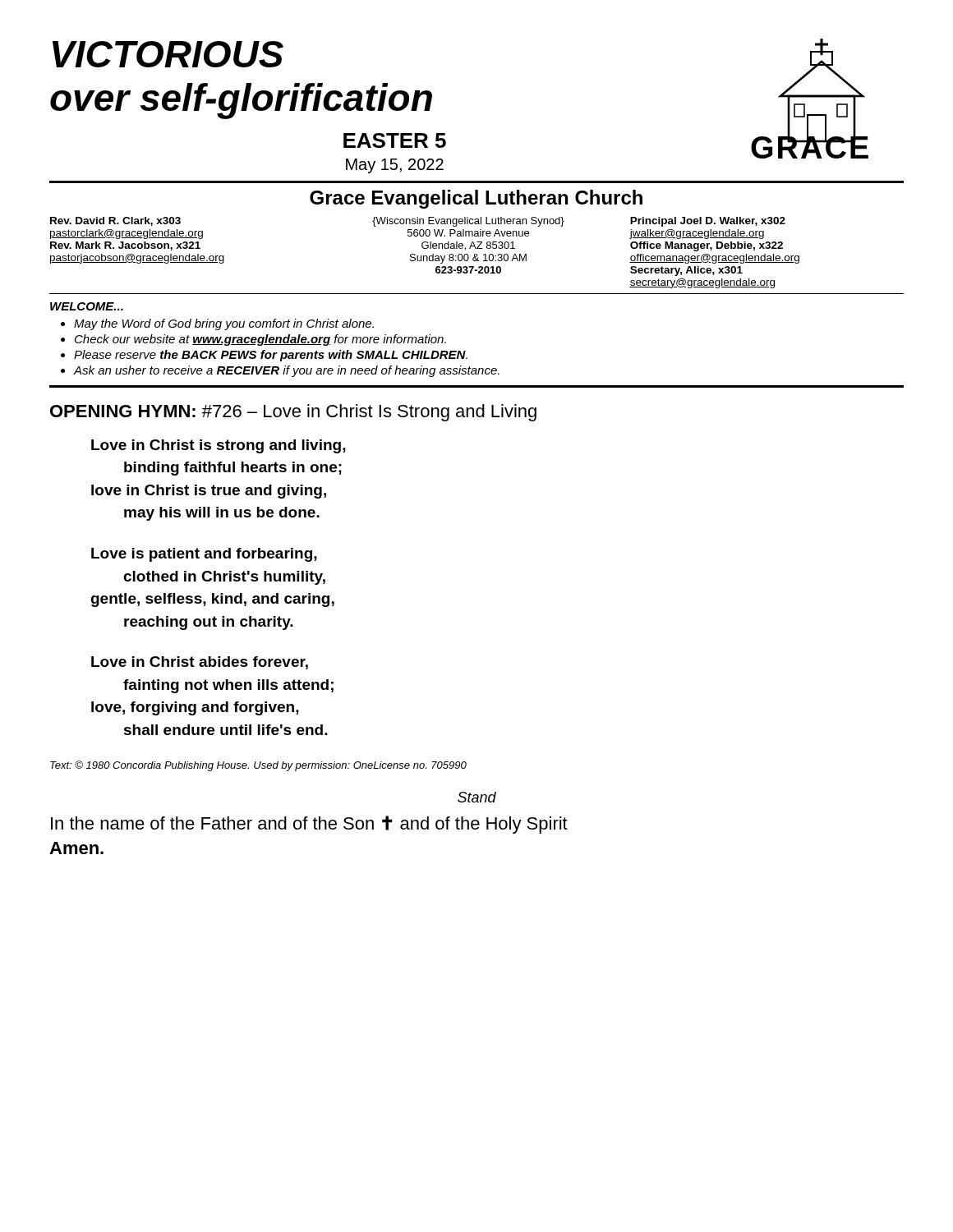Screen dimensions: 1232x953
Task: Point to the block beginning "Text: © 1980 Concordia Publishing House."
Action: (258, 765)
